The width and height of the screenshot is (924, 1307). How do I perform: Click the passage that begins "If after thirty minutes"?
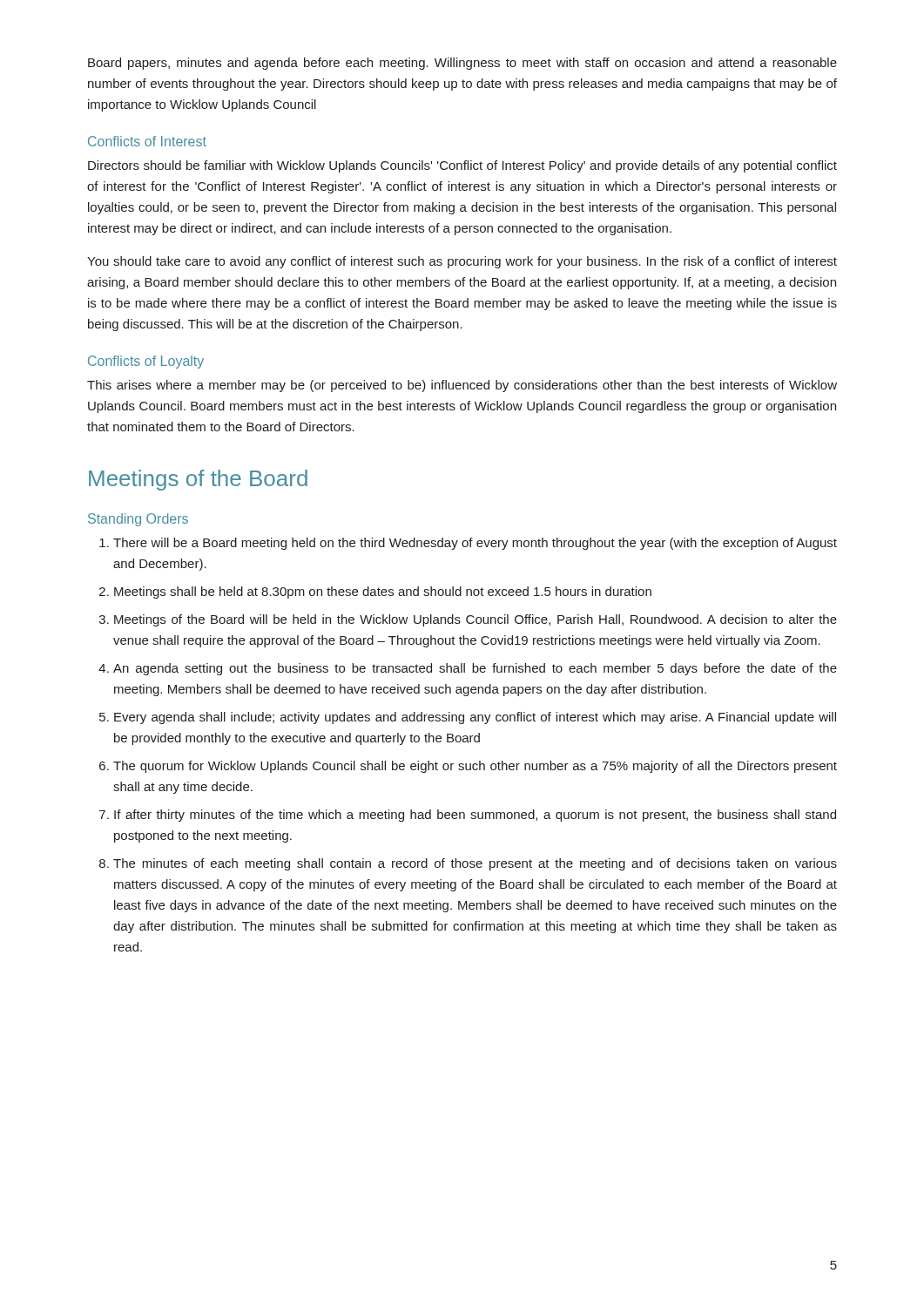click(475, 825)
